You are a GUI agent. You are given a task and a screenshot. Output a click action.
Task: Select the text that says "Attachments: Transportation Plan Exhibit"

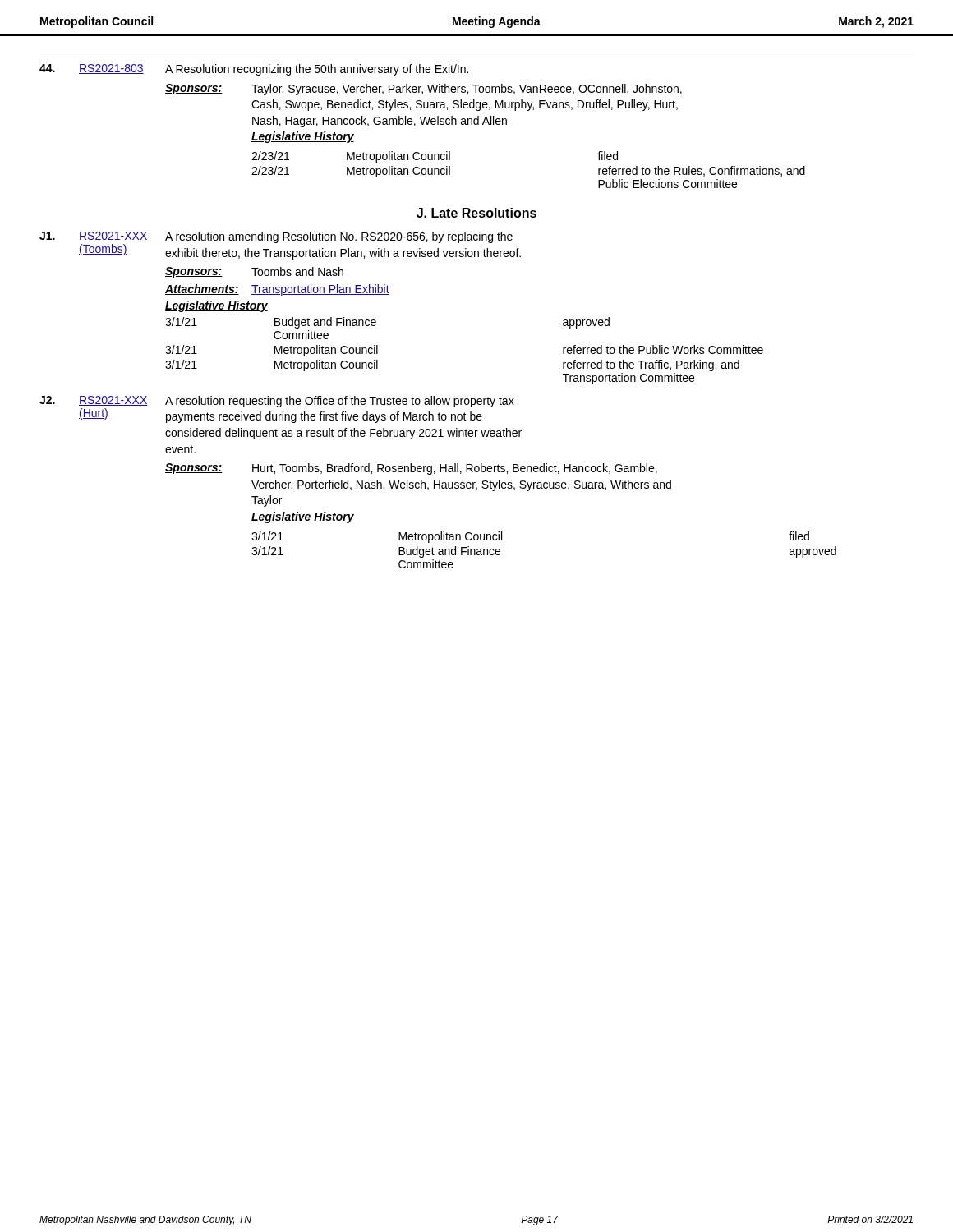tap(277, 290)
